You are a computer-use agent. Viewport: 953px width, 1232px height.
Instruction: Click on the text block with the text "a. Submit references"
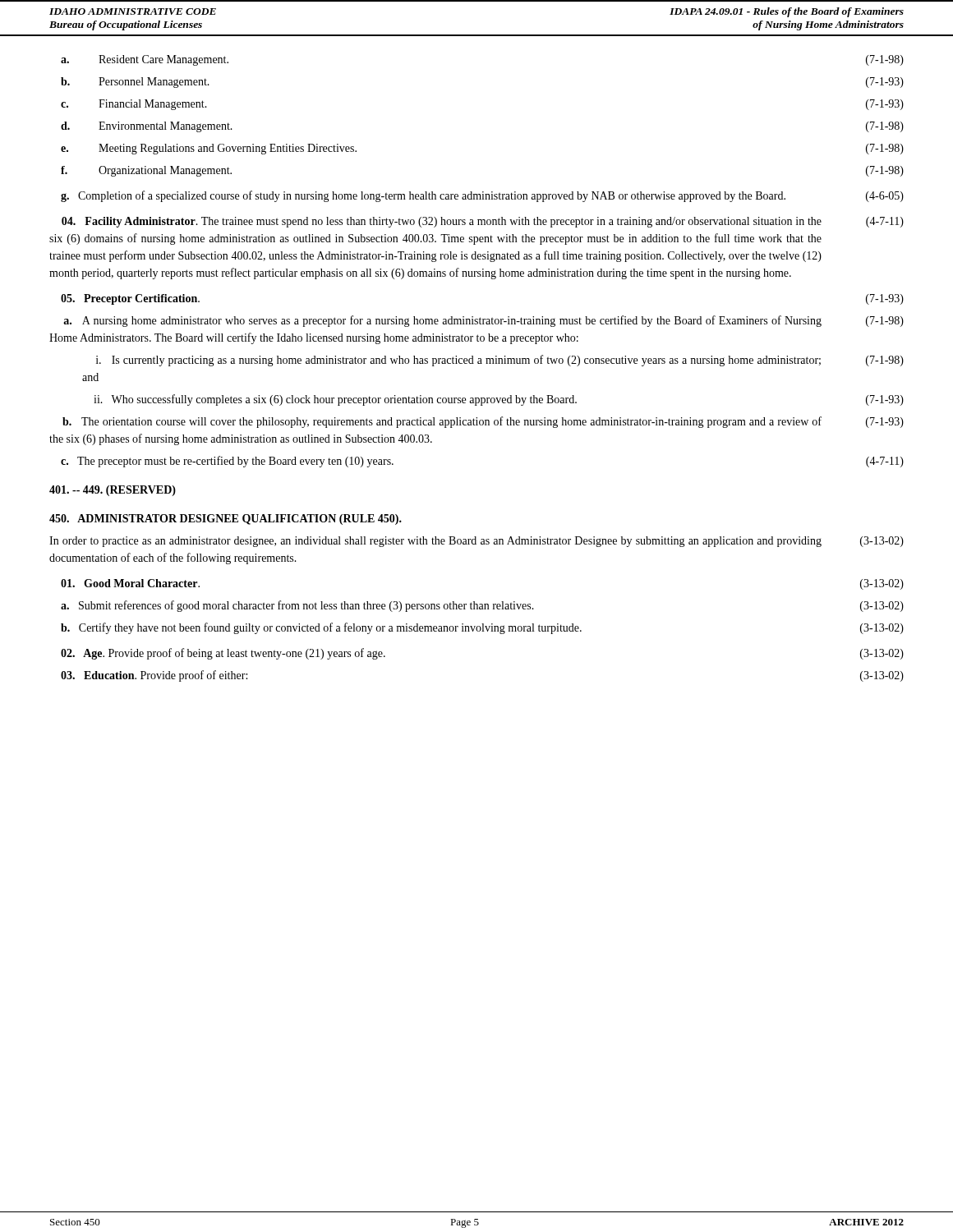point(476,606)
